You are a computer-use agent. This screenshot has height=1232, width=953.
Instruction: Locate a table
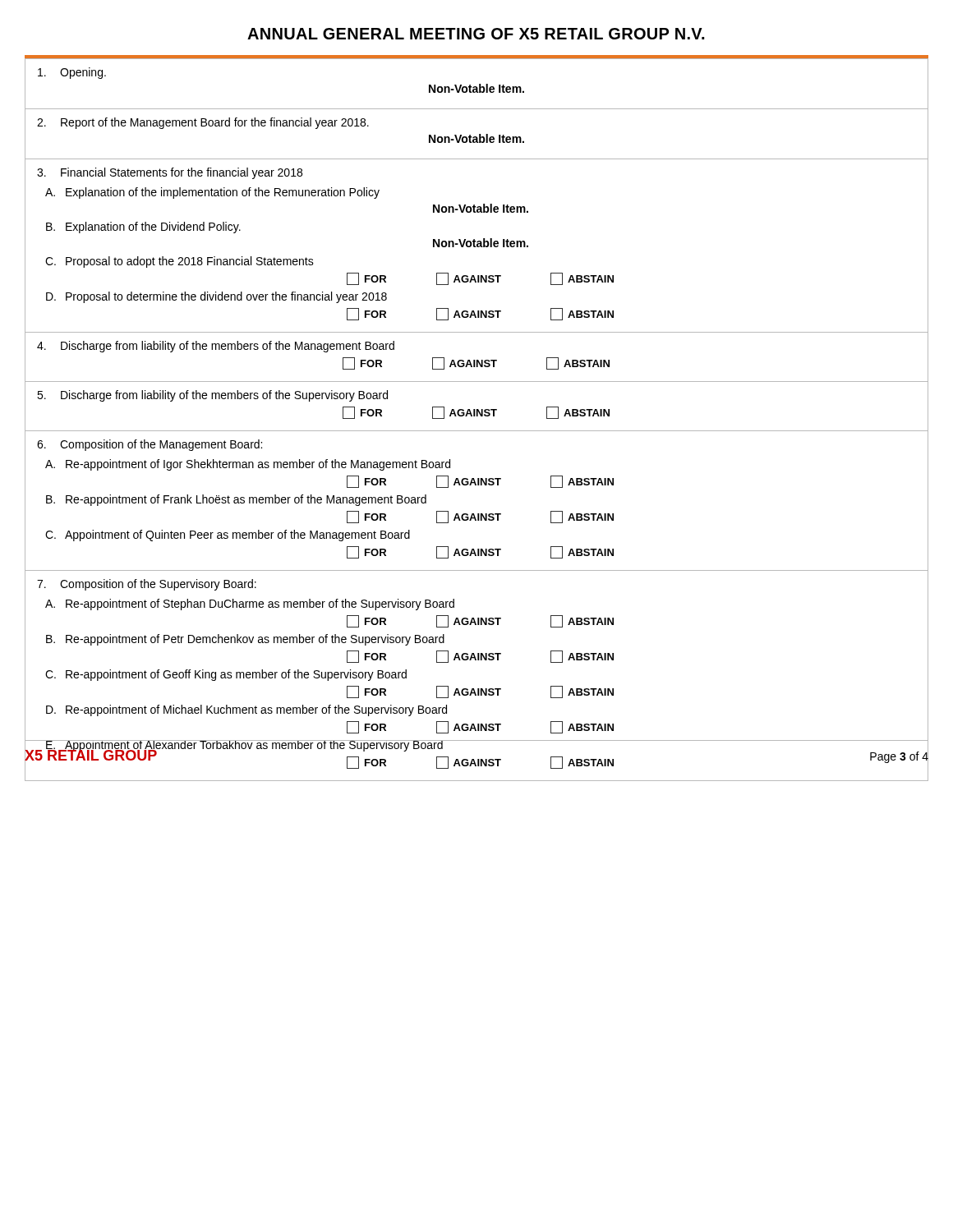[476, 420]
